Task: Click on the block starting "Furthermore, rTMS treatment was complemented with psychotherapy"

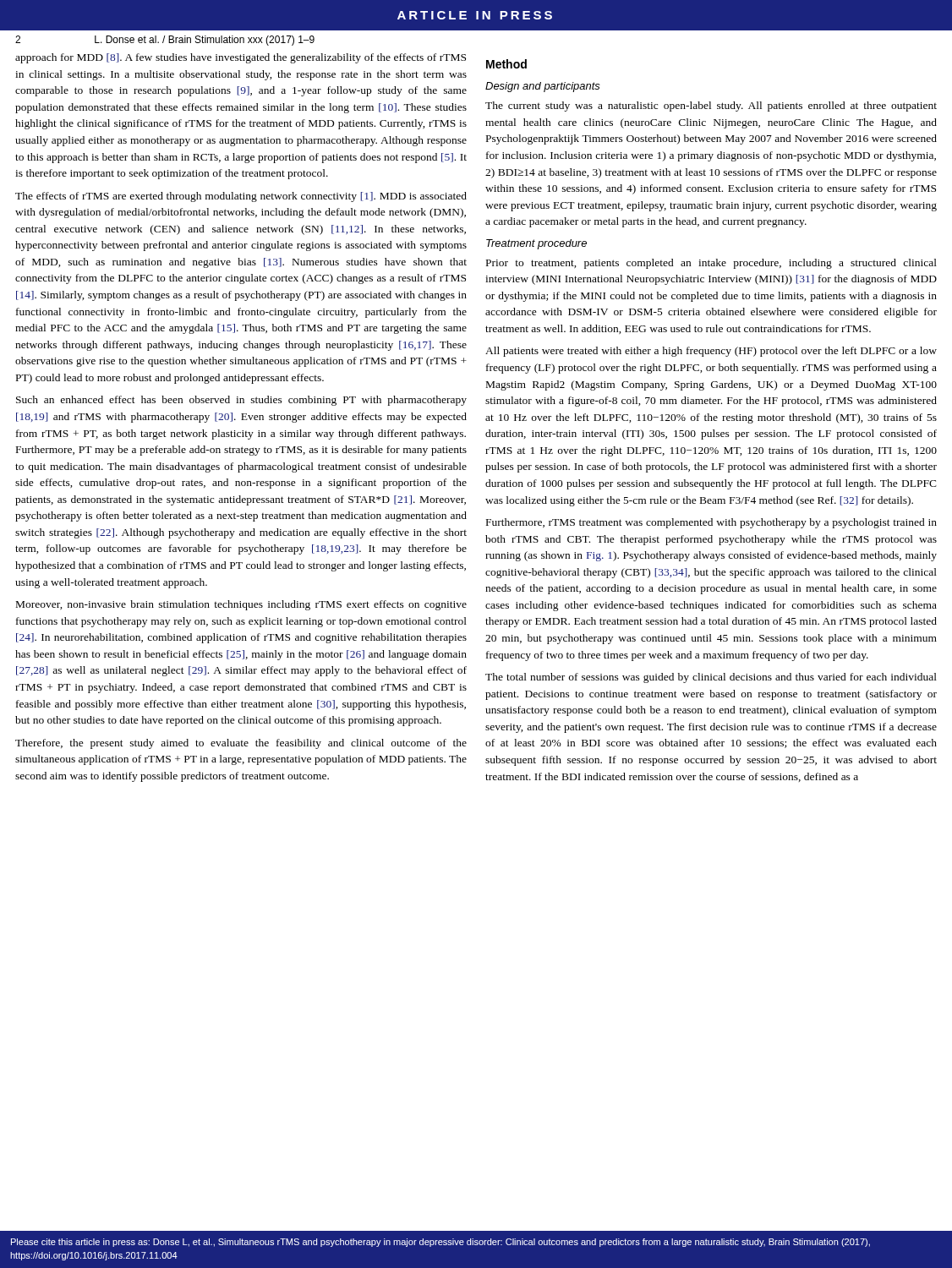Action: 711,588
